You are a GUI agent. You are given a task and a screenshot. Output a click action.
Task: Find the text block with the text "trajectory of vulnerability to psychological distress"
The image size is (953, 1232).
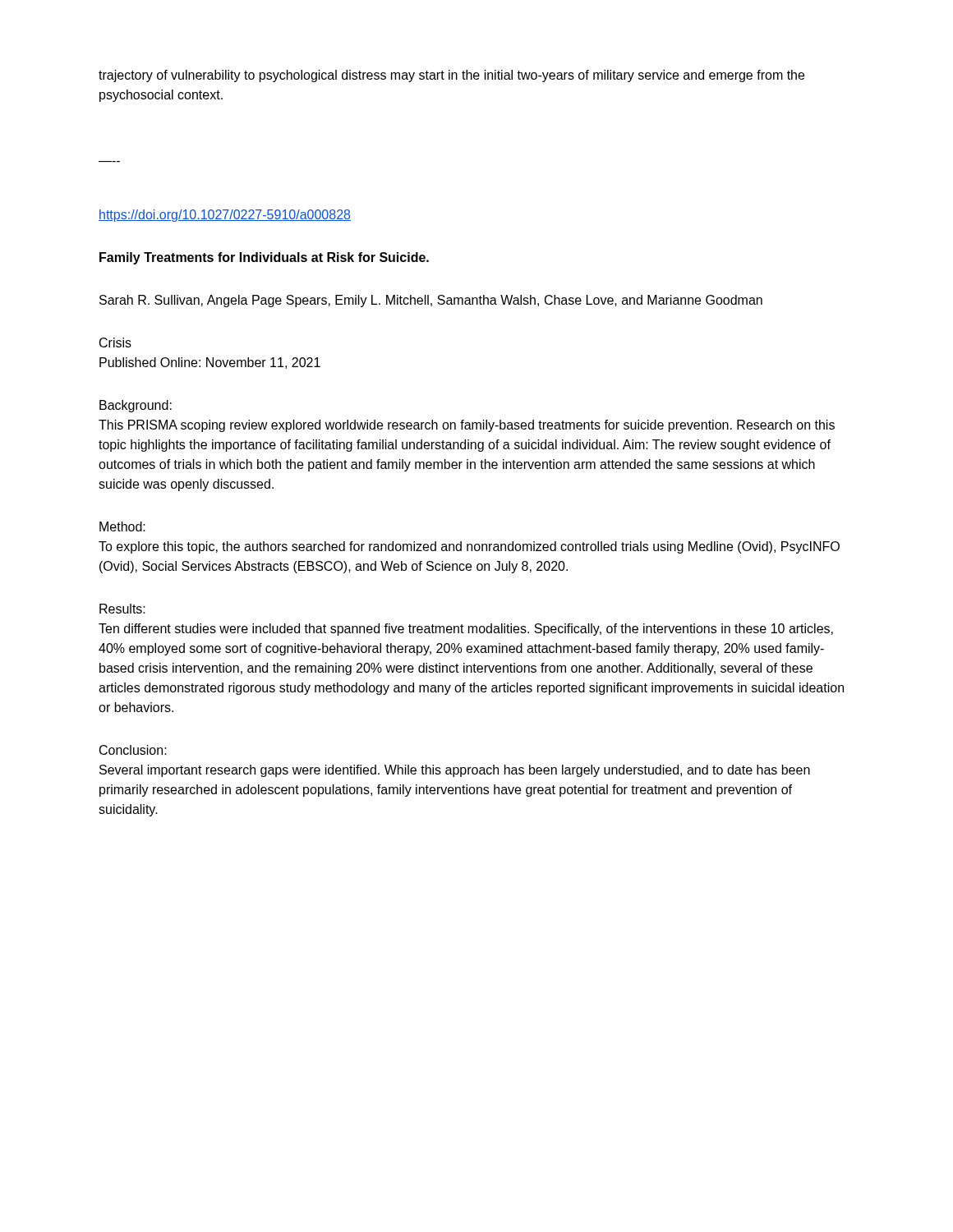[x=452, y=85]
